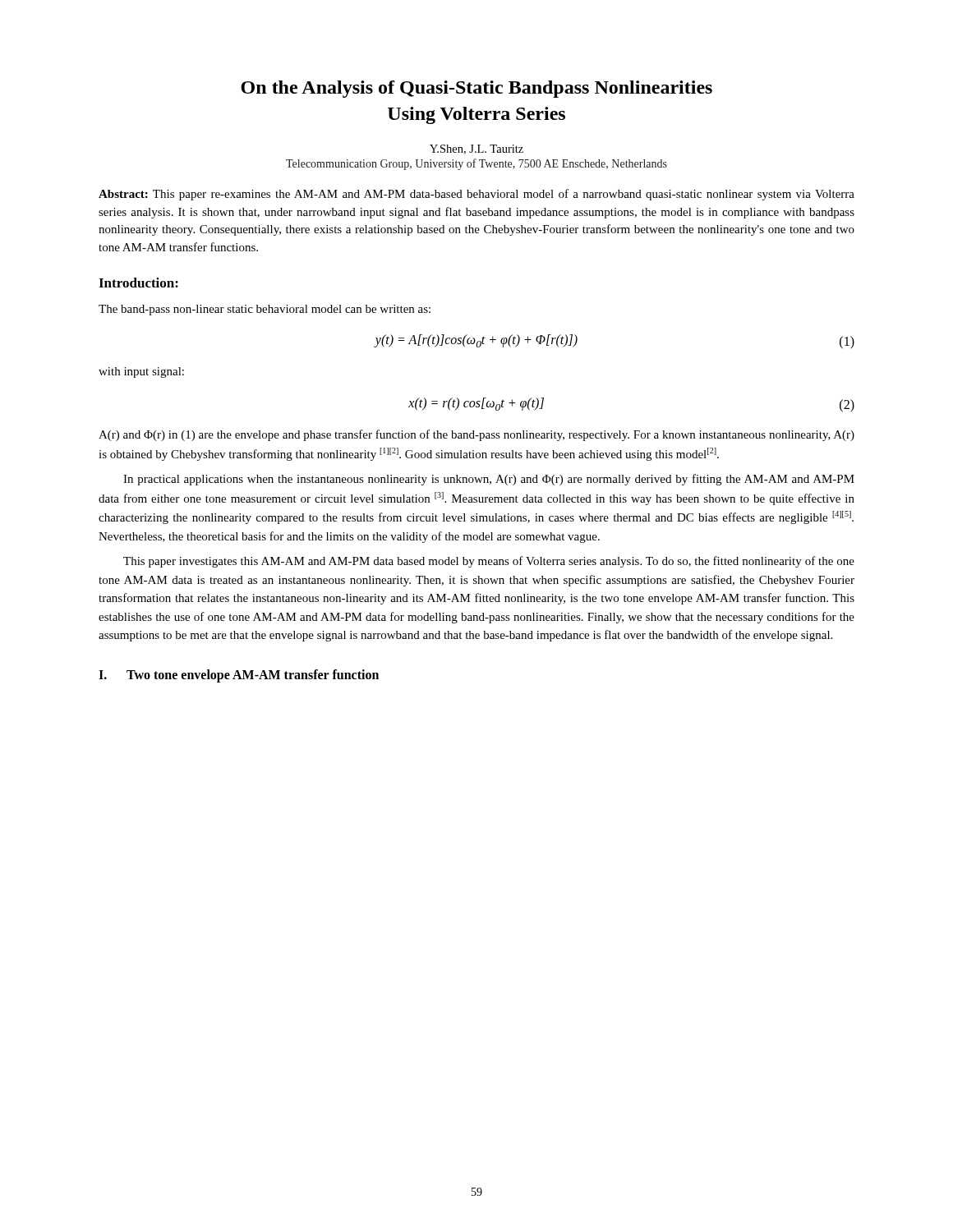Locate the region starting "x(t) = r(t)"
Viewport: 953px width, 1232px height.
tap(476, 405)
